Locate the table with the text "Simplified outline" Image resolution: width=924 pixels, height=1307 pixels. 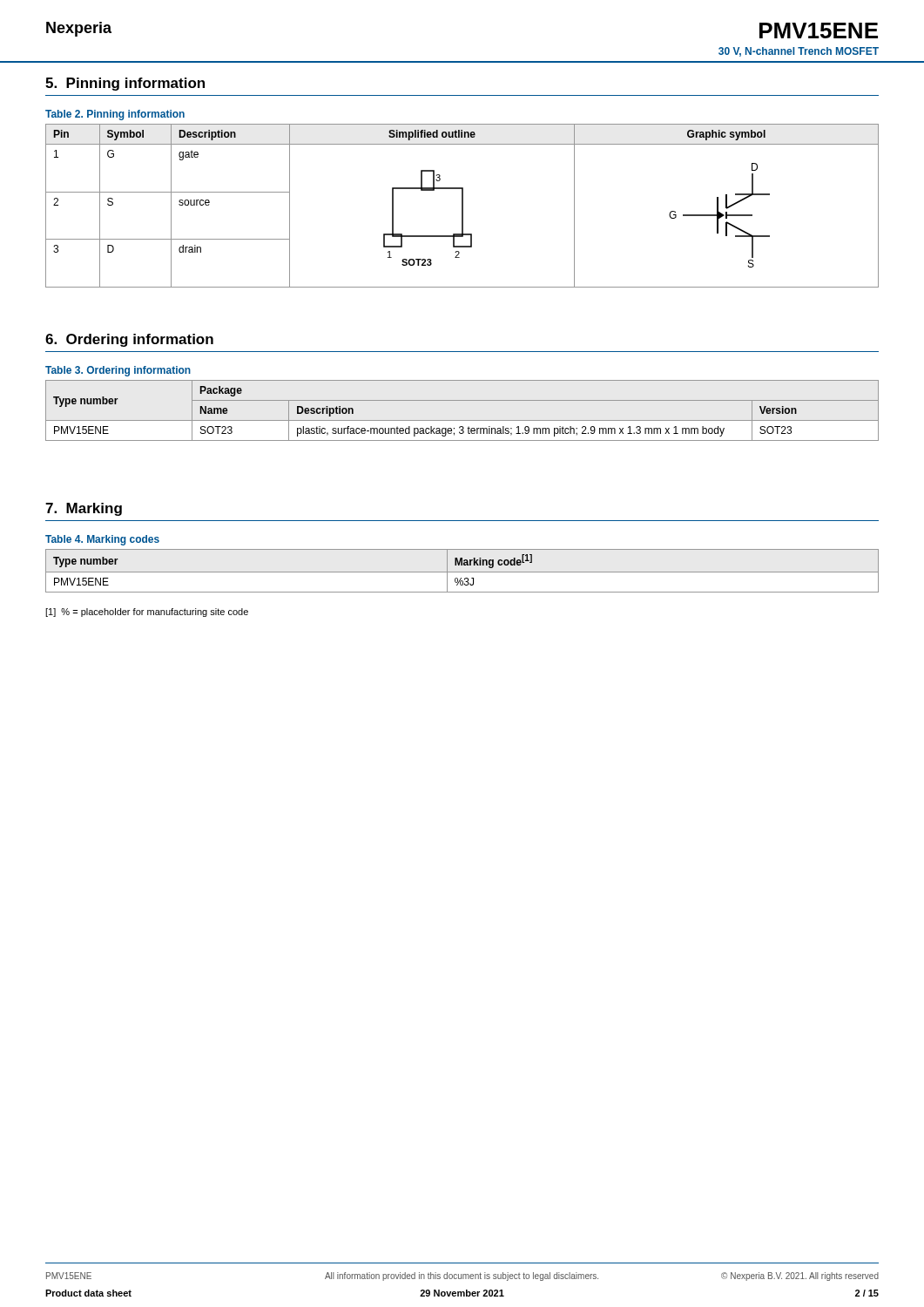coord(462,206)
